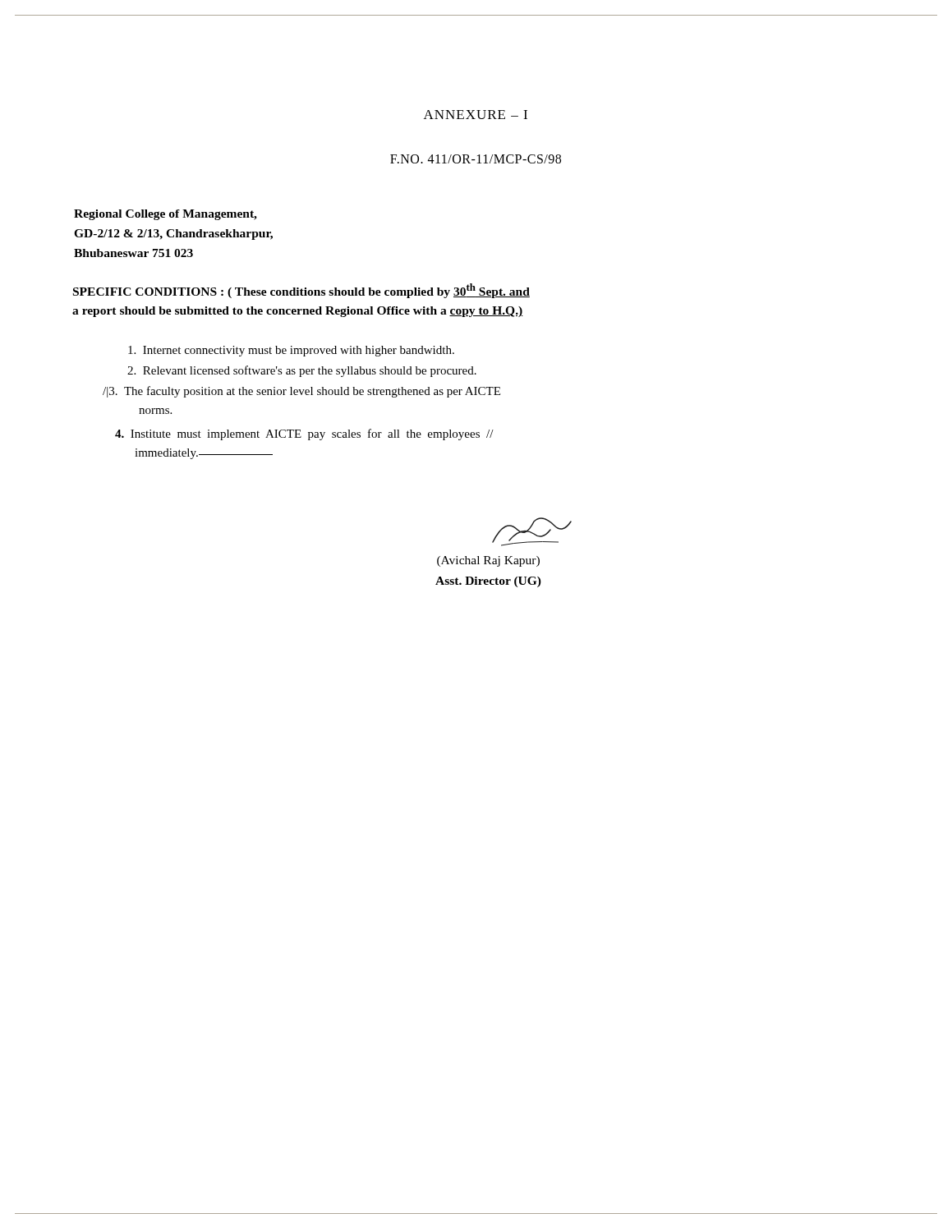The image size is (952, 1232).
Task: Click the passage that begins "Internet connectivity must"
Action: (x=291, y=350)
